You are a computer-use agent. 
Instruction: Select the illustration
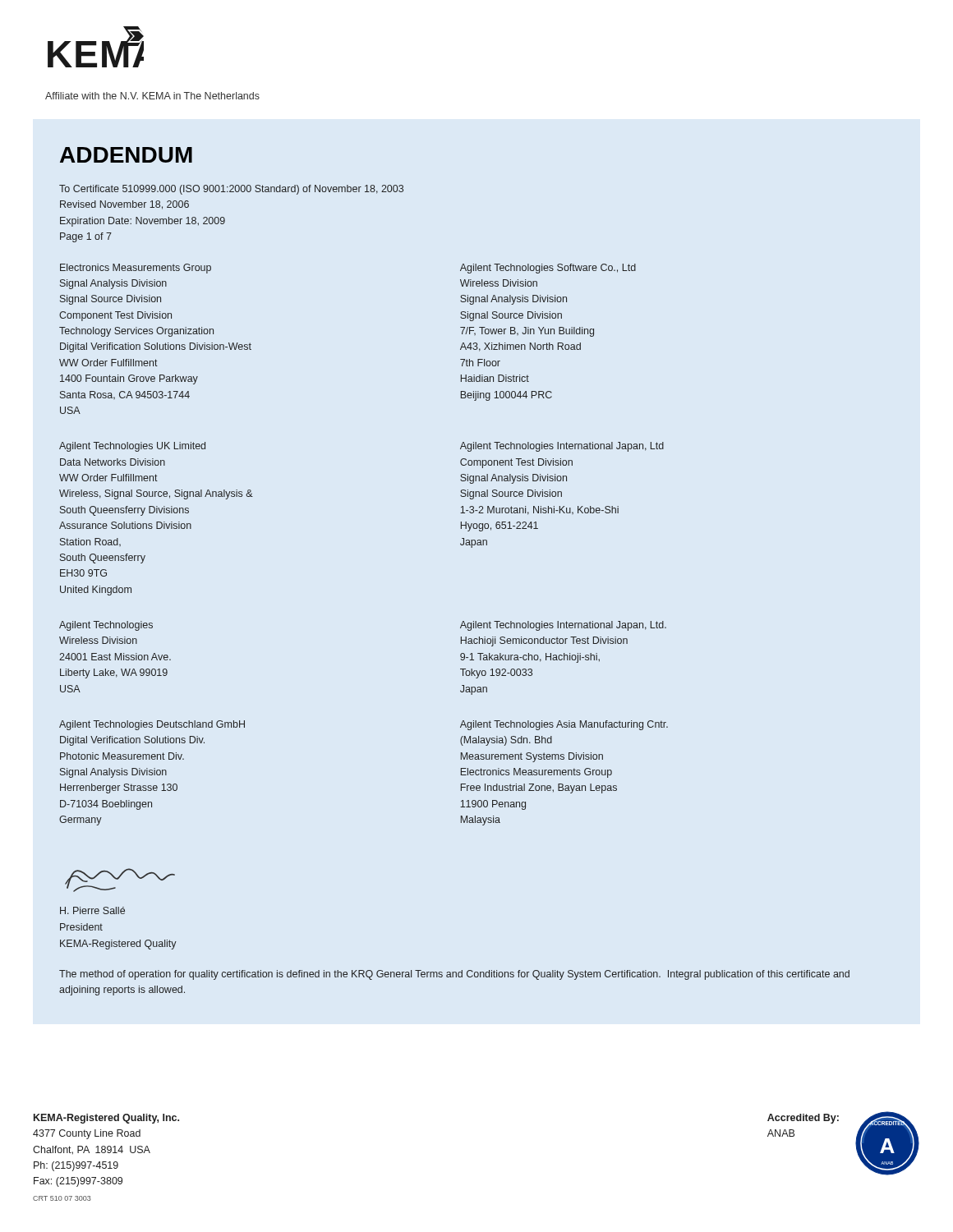click(x=476, y=878)
